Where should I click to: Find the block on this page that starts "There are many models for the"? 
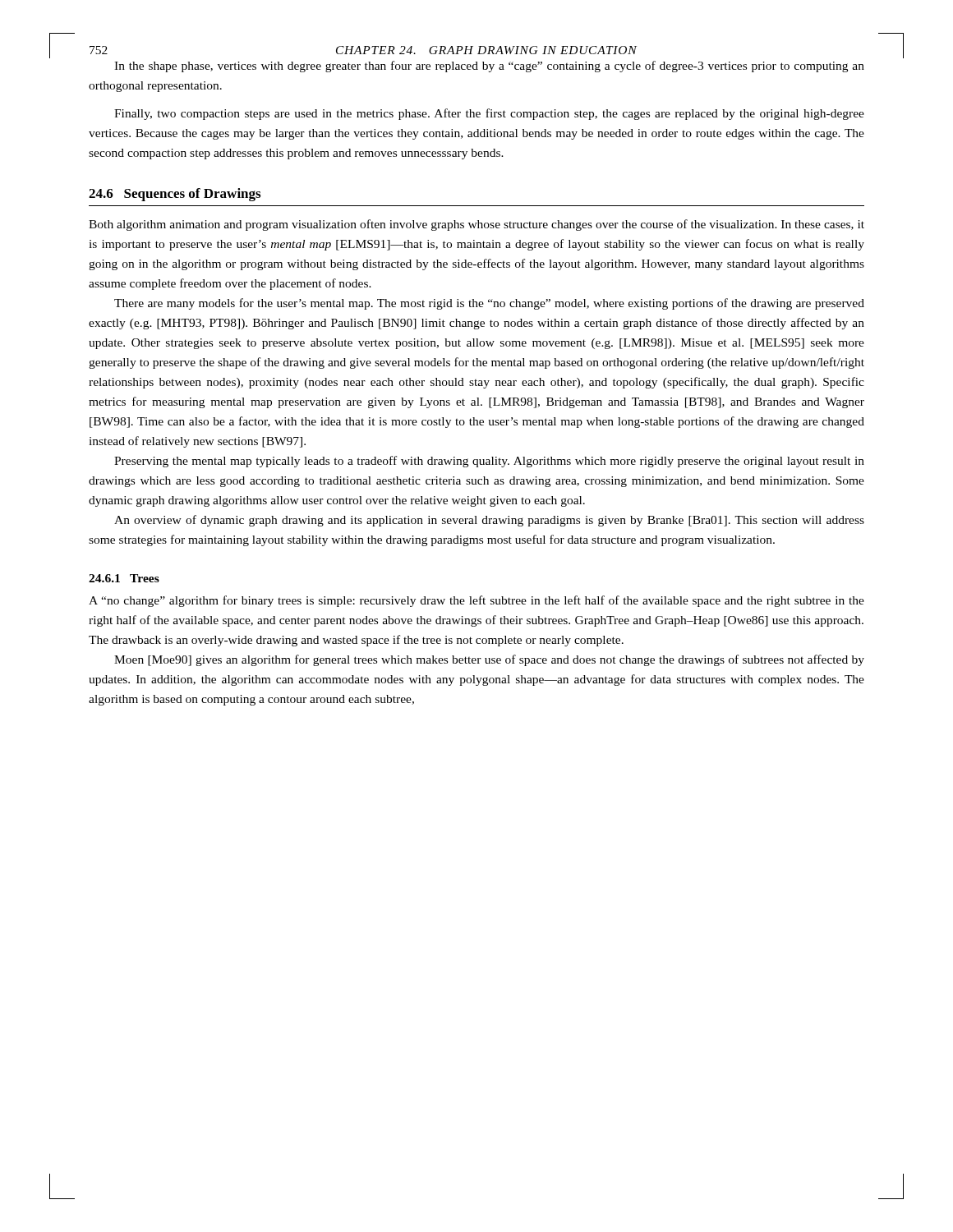tap(476, 372)
